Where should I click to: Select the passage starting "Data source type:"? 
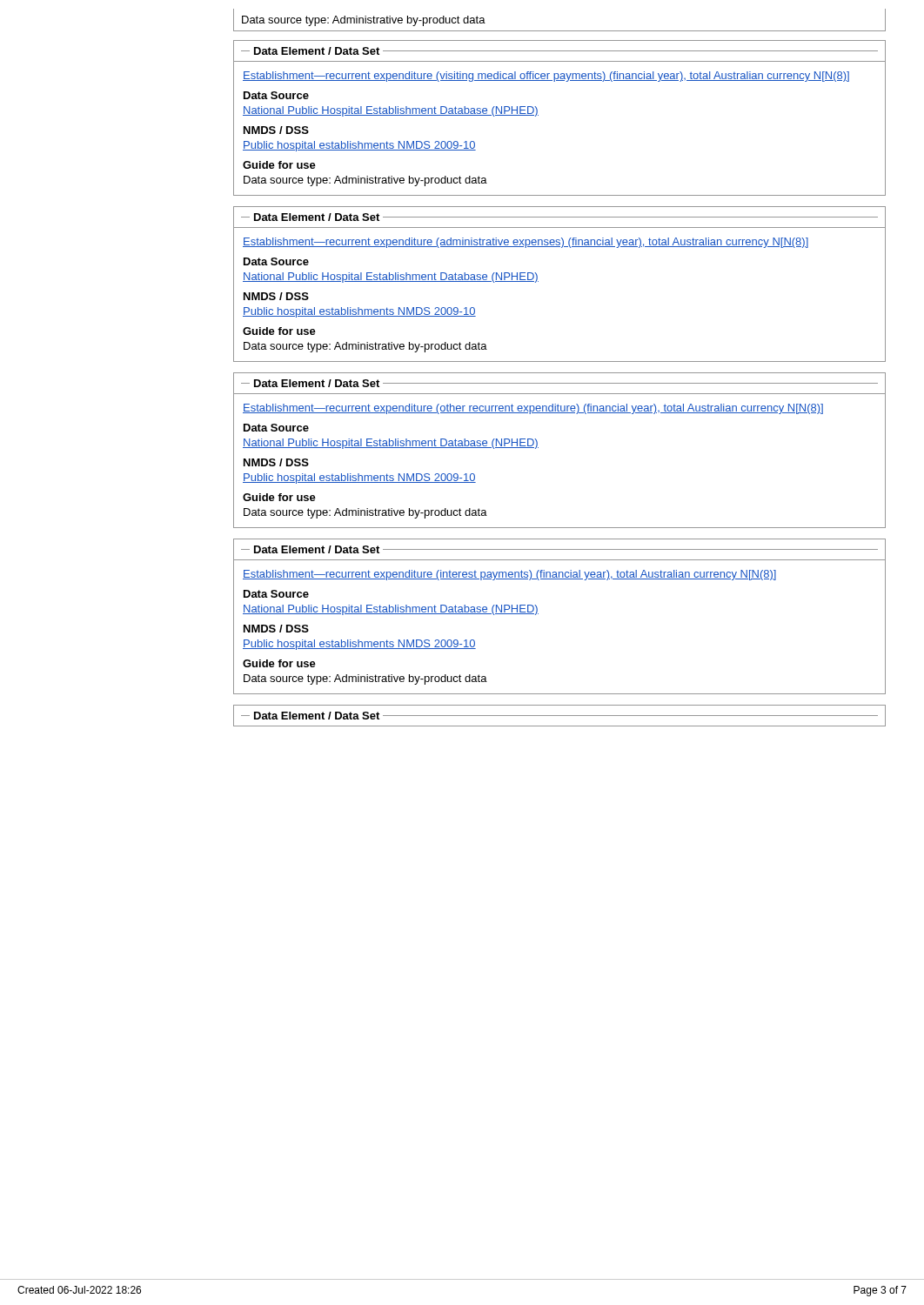(x=363, y=20)
